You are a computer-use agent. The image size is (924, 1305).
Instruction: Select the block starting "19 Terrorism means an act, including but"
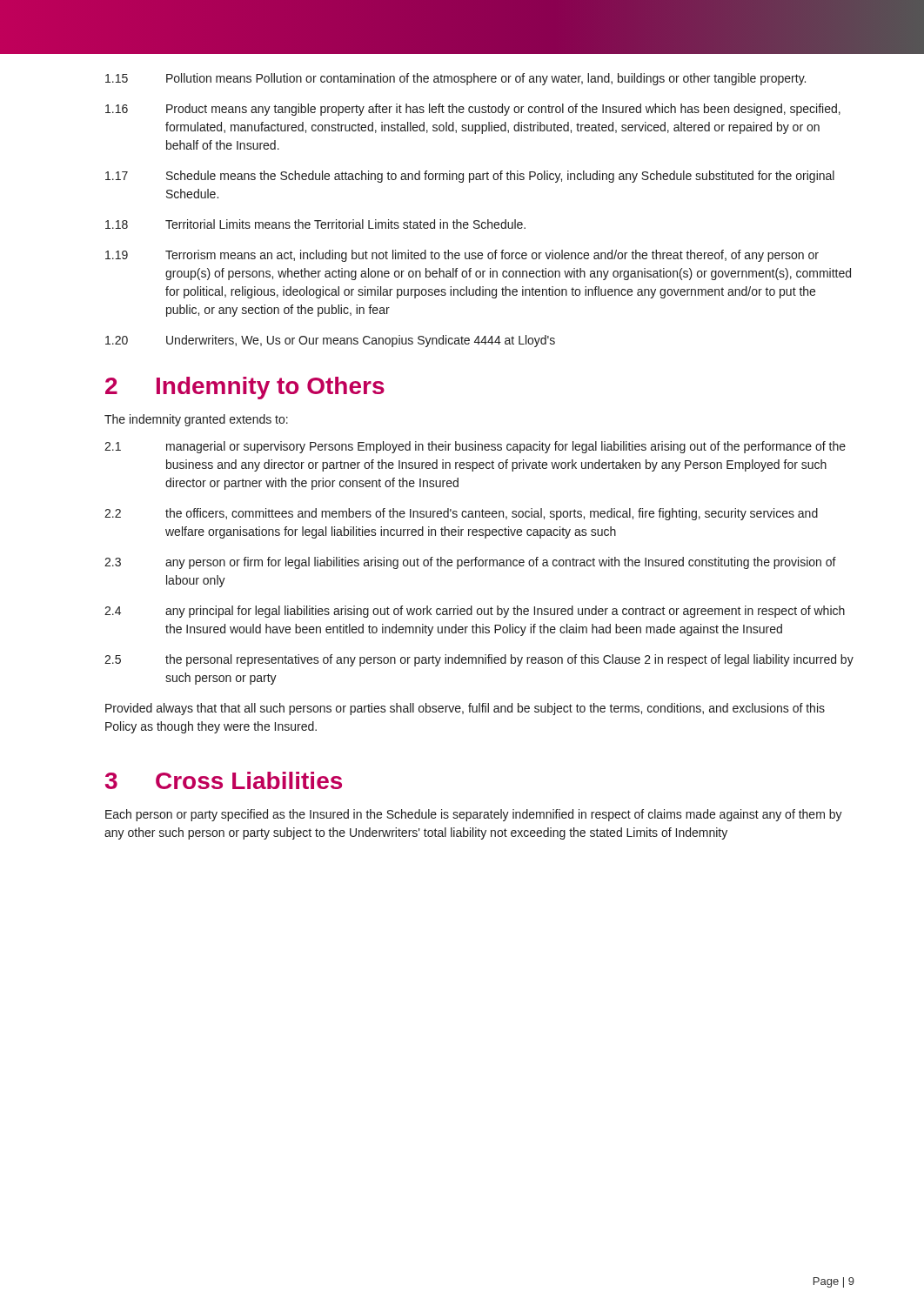click(479, 283)
